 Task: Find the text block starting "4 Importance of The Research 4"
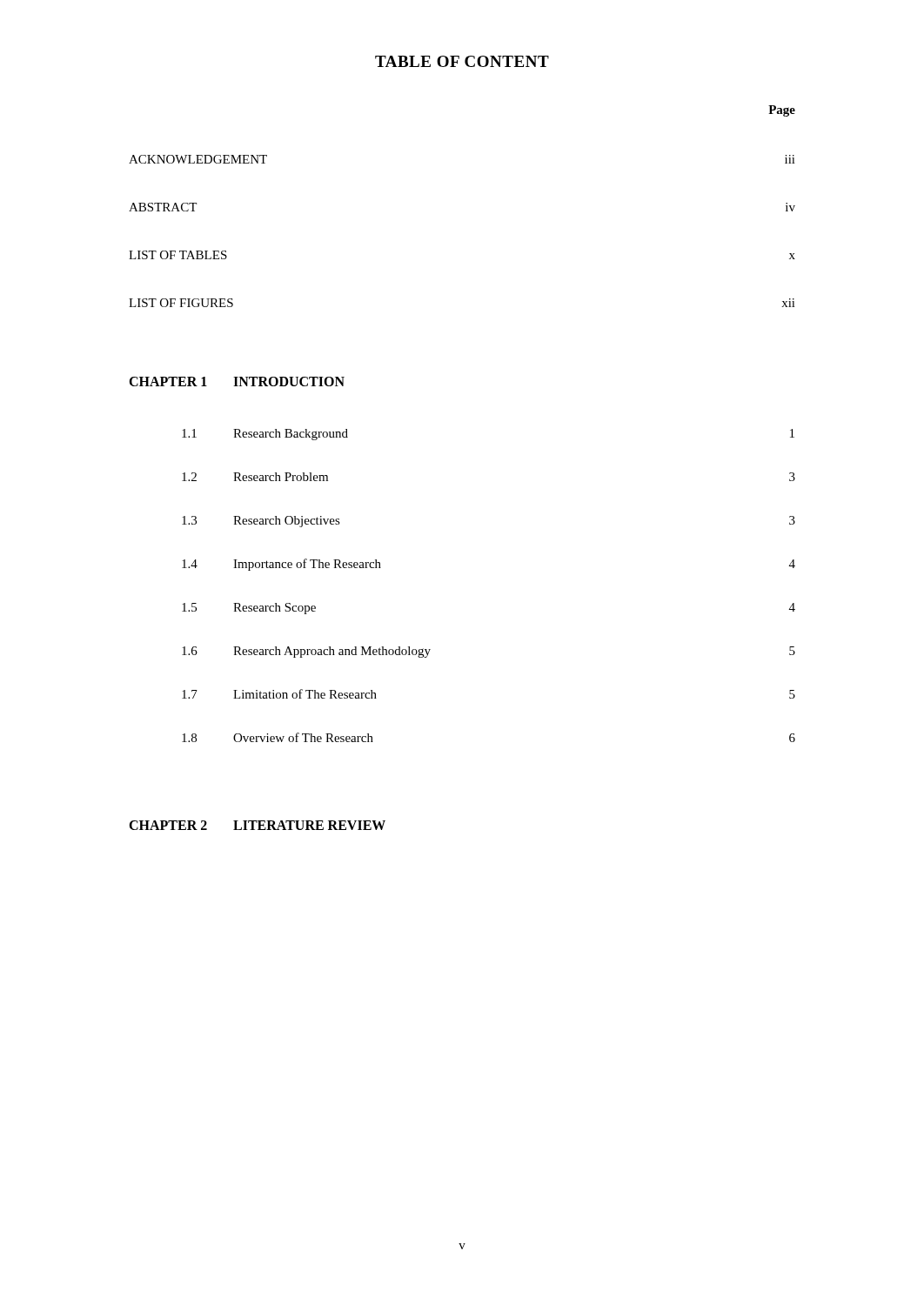[305, 564]
